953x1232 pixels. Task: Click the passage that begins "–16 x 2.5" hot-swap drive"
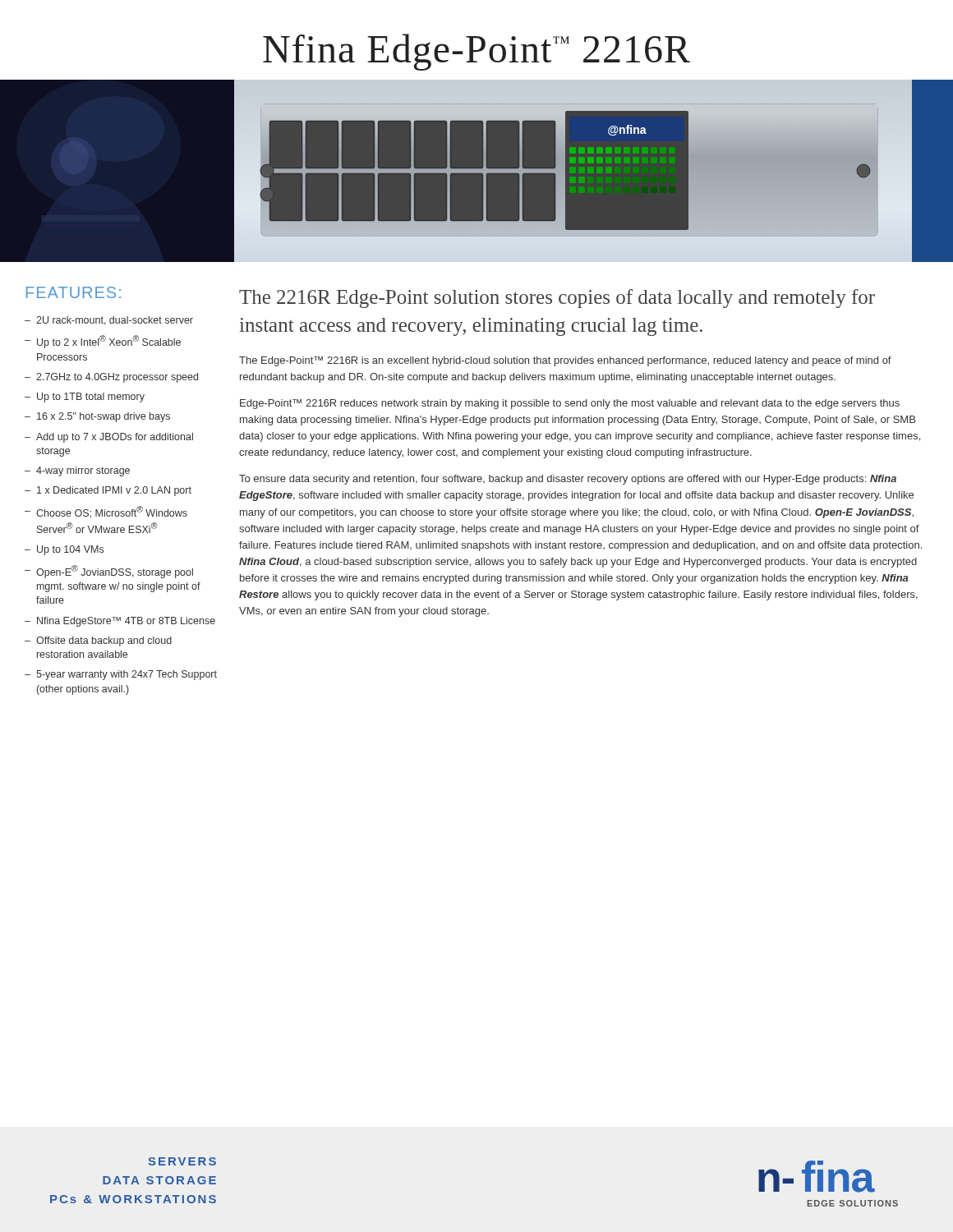click(x=98, y=417)
